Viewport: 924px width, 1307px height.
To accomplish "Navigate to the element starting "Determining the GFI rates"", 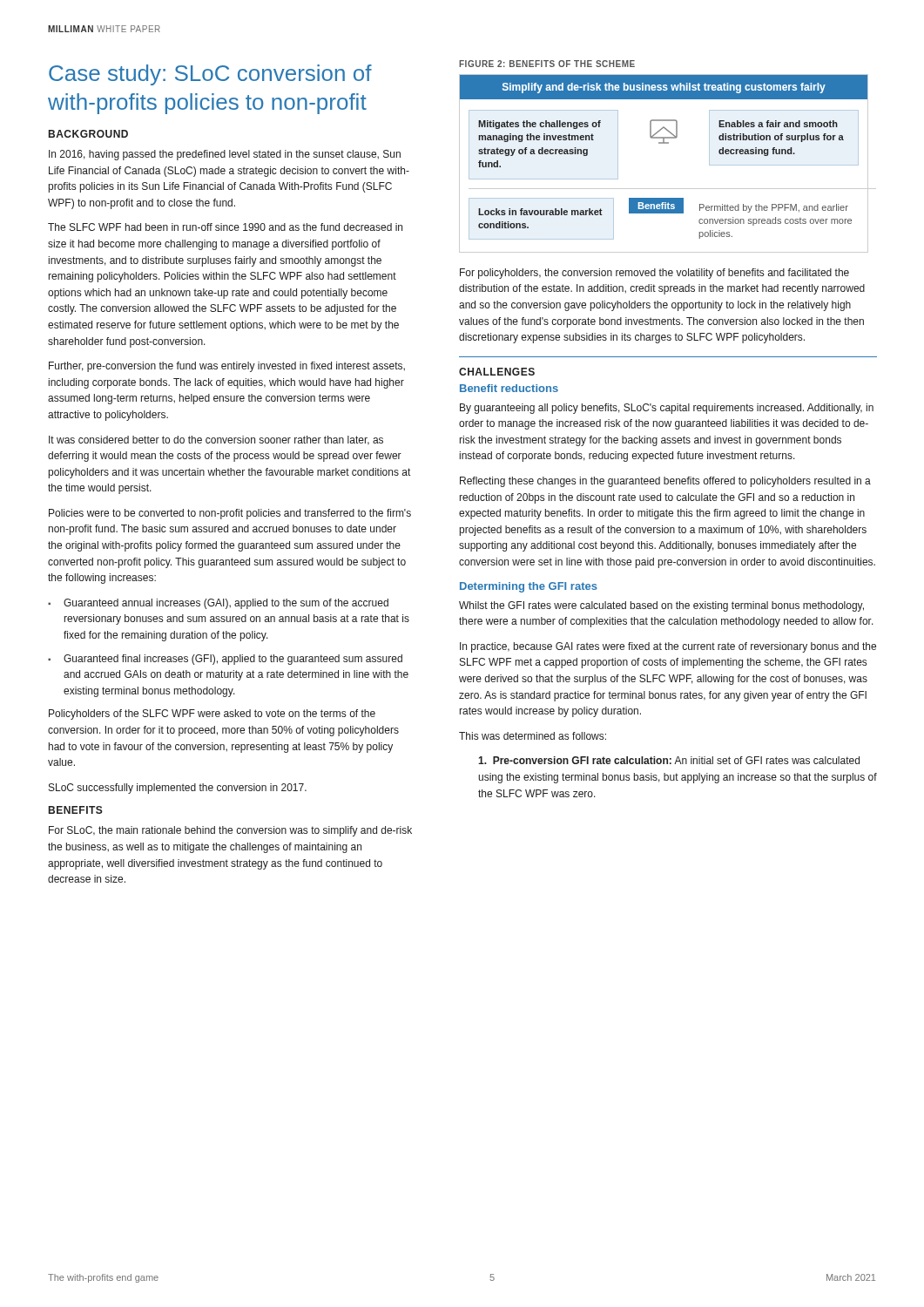I will (x=528, y=586).
